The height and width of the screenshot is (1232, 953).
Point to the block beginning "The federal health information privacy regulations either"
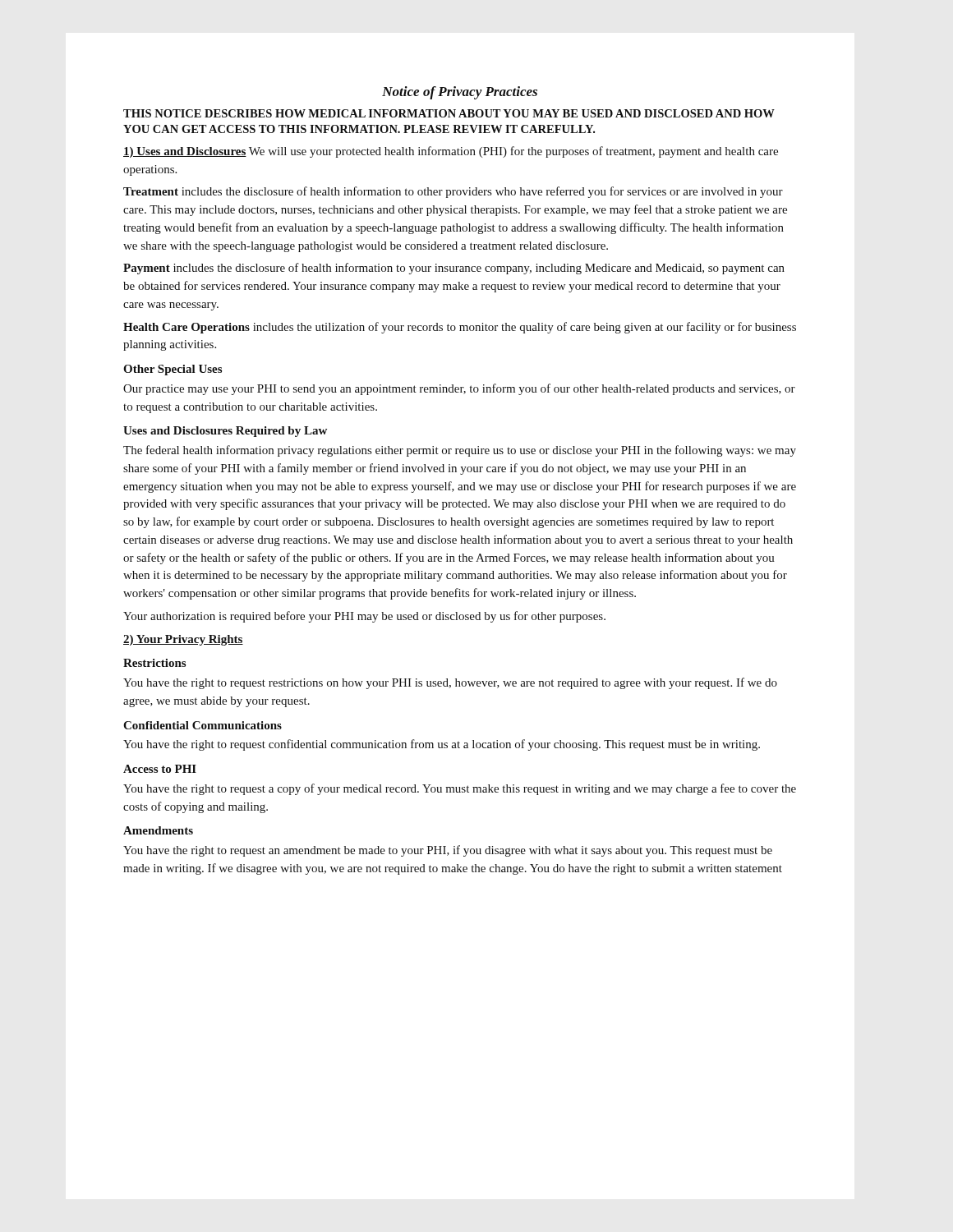click(x=460, y=522)
